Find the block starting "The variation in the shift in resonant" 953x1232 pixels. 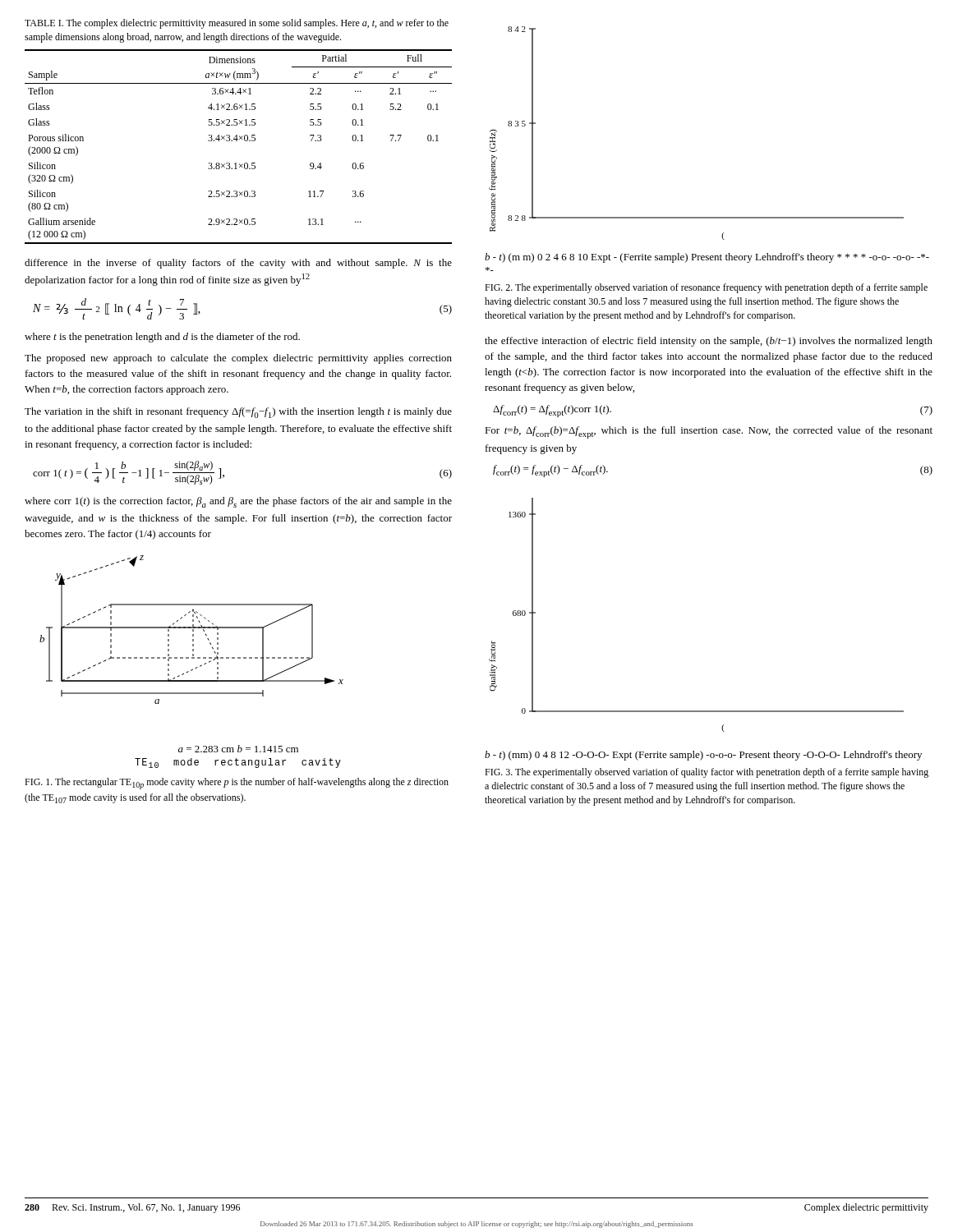pos(238,428)
